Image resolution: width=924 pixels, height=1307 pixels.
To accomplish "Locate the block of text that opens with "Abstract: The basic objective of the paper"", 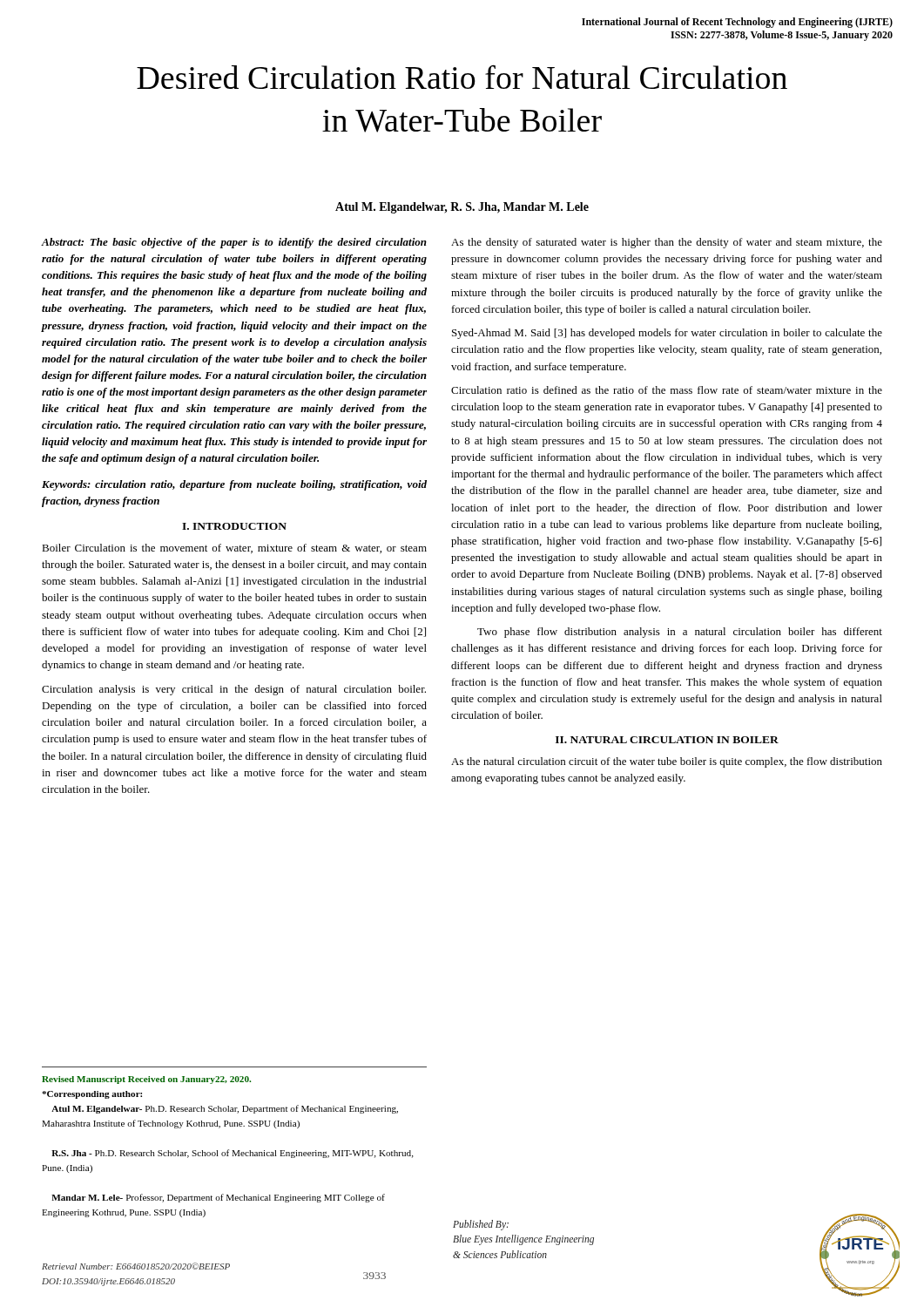I will point(234,350).
